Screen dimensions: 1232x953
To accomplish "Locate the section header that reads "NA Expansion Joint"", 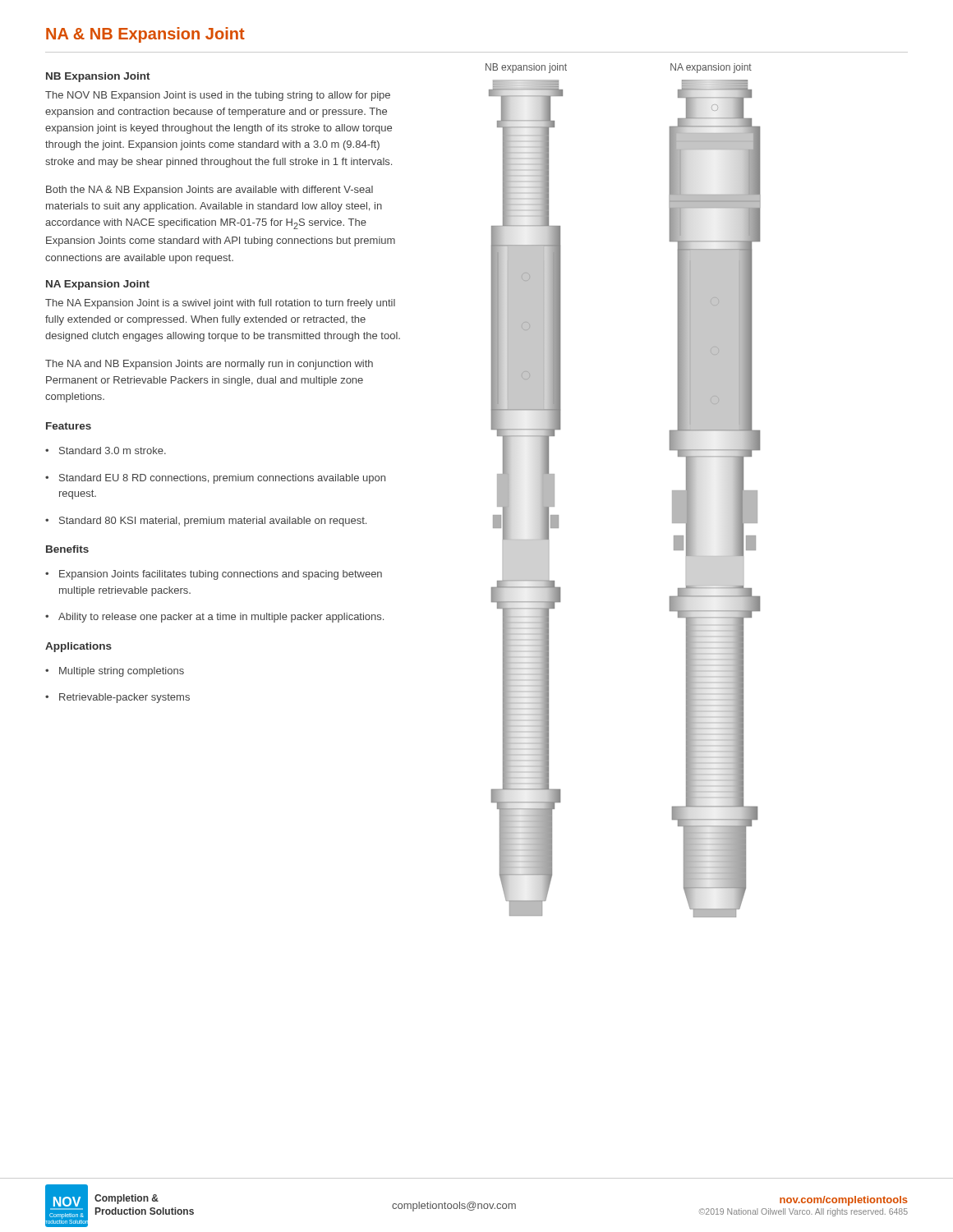I will click(x=98, y=285).
